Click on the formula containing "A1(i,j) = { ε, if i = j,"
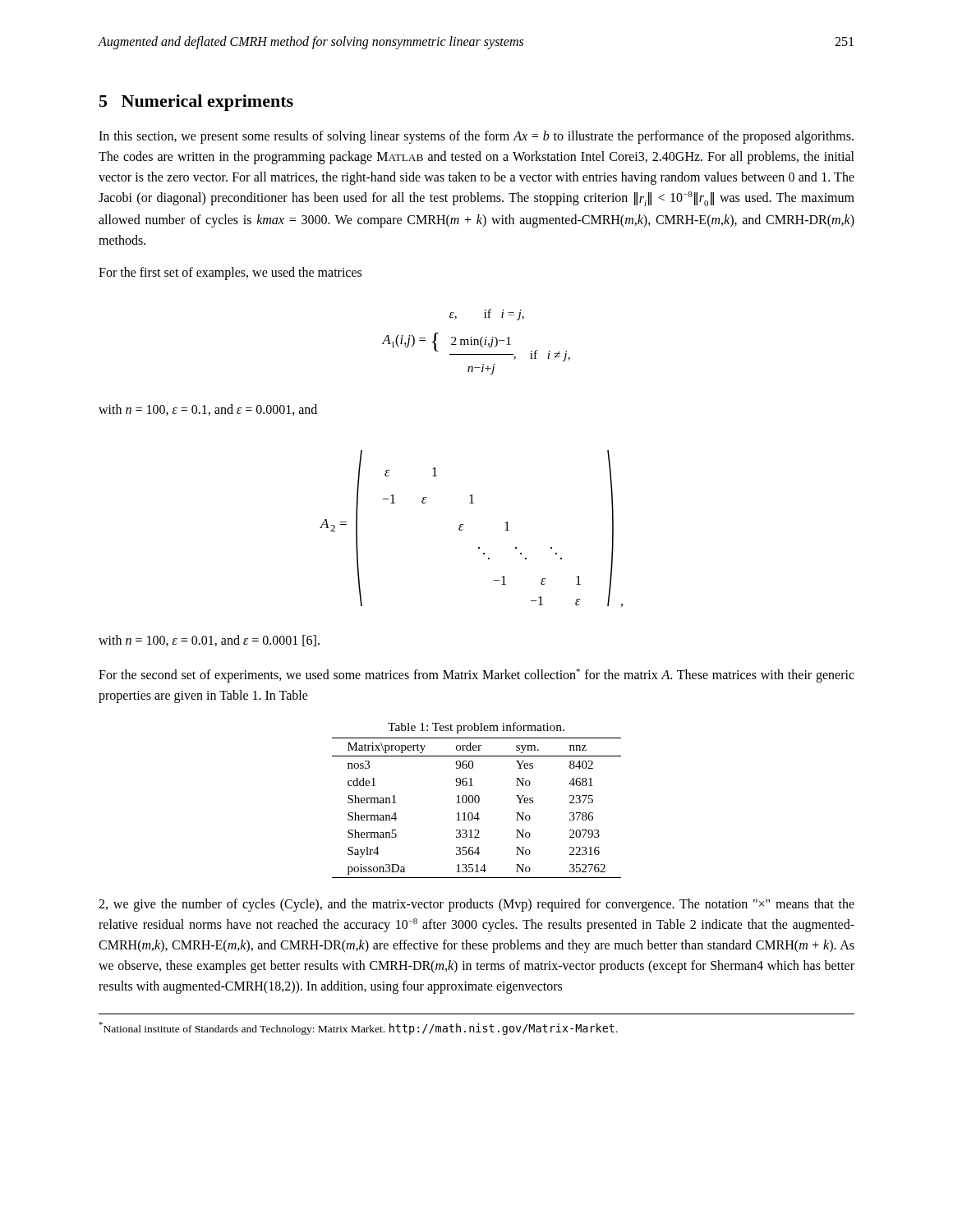This screenshot has width=953, height=1232. click(476, 341)
